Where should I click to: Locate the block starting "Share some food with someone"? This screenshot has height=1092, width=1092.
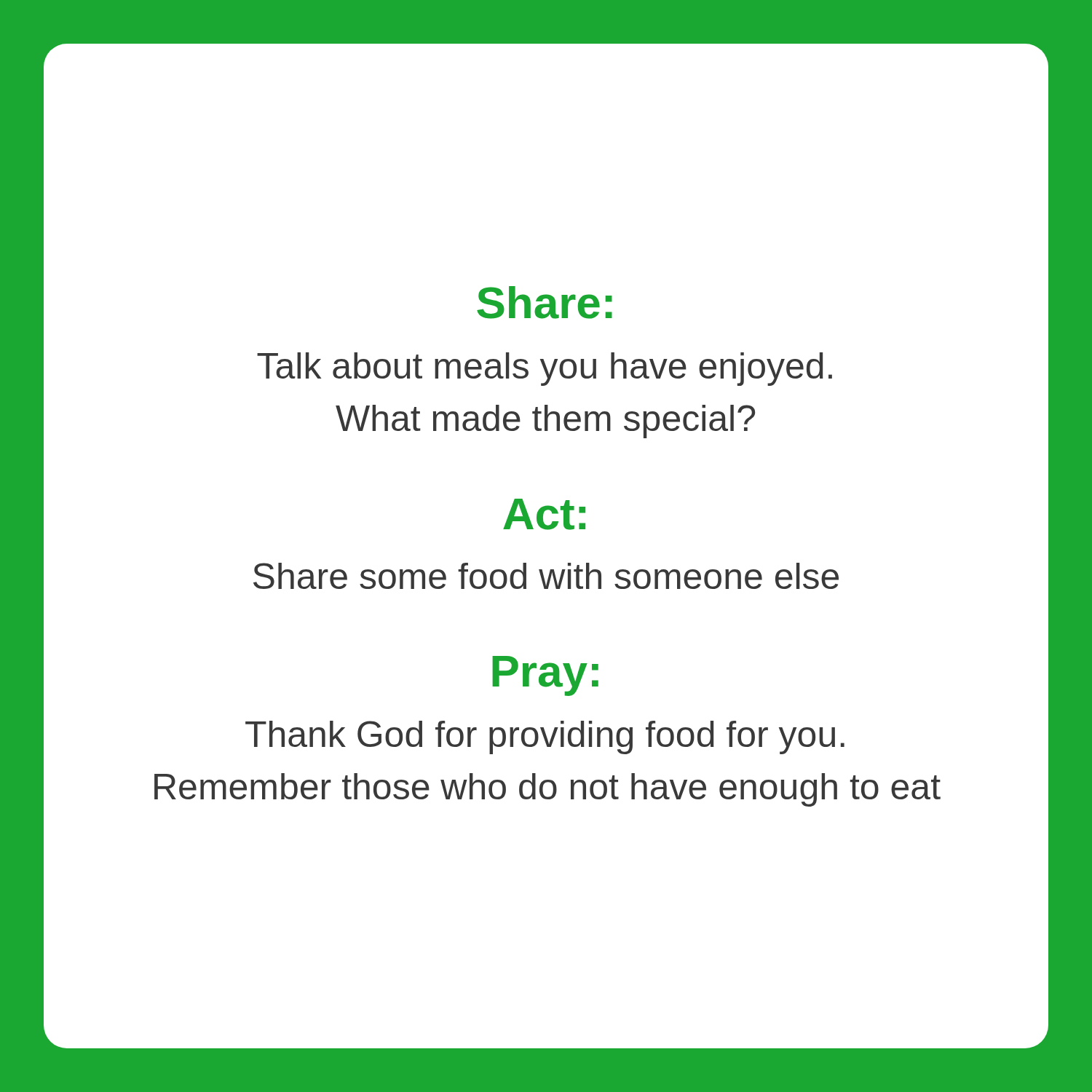pyautogui.click(x=546, y=576)
